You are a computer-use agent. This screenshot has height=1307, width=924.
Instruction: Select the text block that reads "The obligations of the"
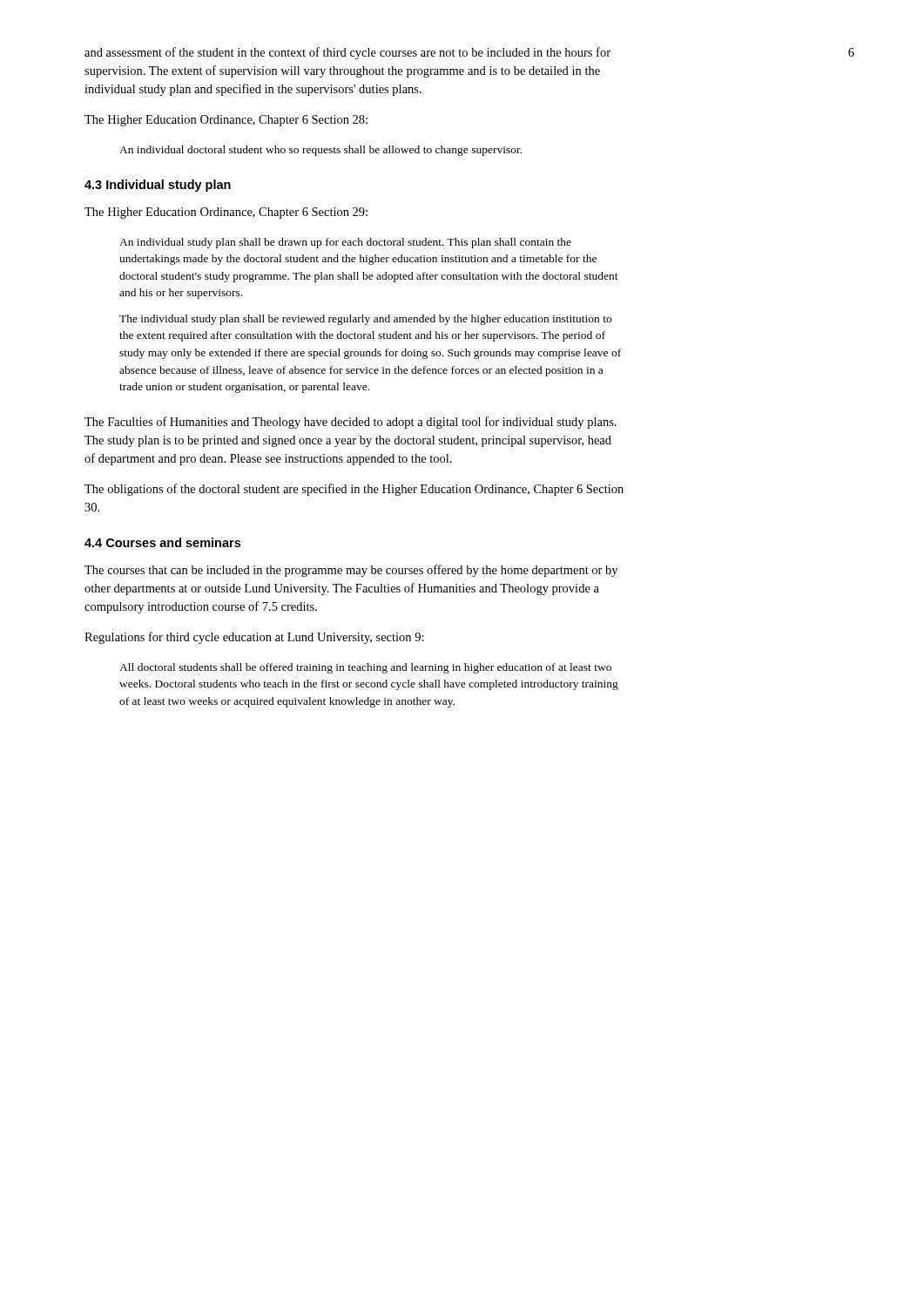354,498
